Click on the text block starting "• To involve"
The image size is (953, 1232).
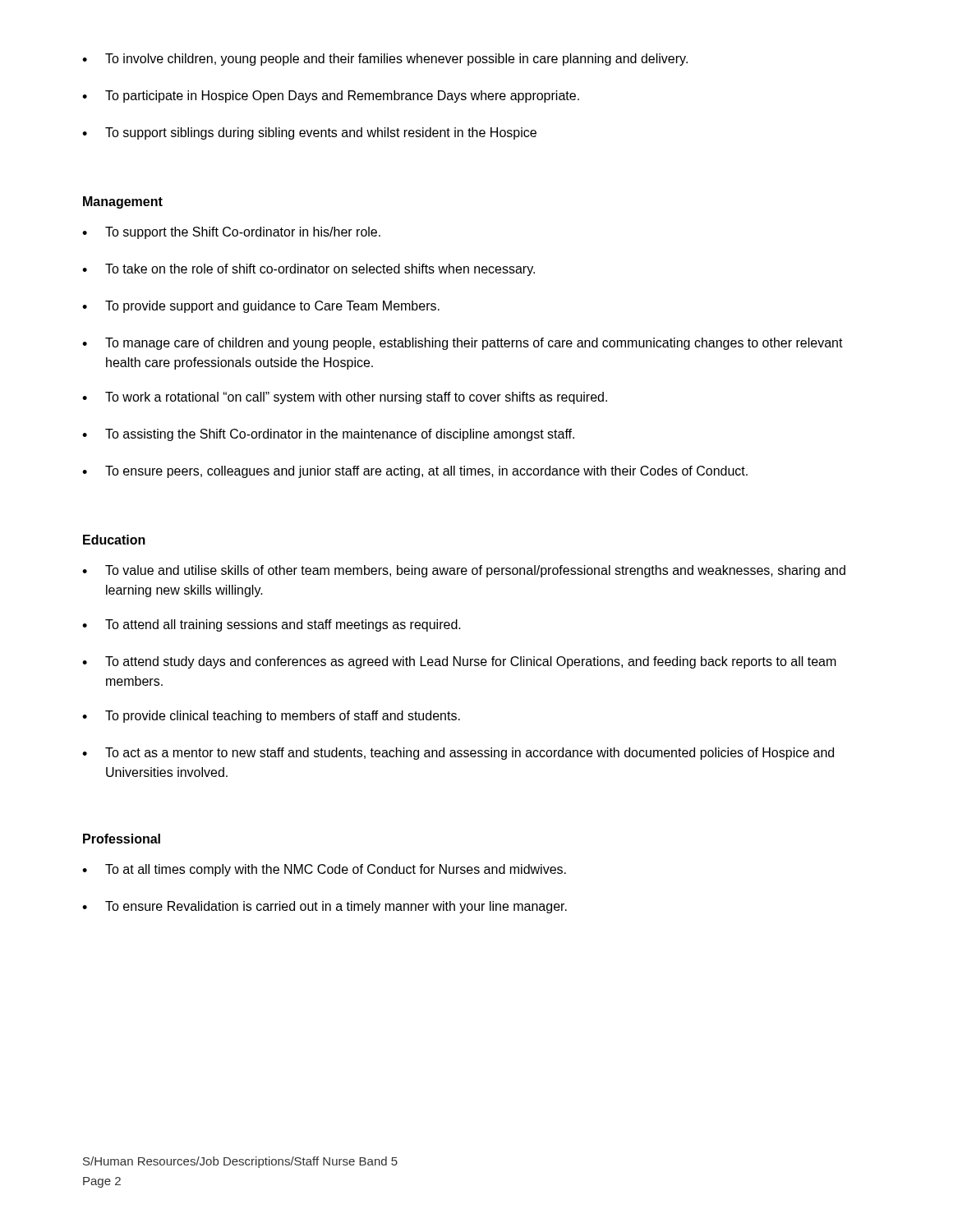point(476,60)
